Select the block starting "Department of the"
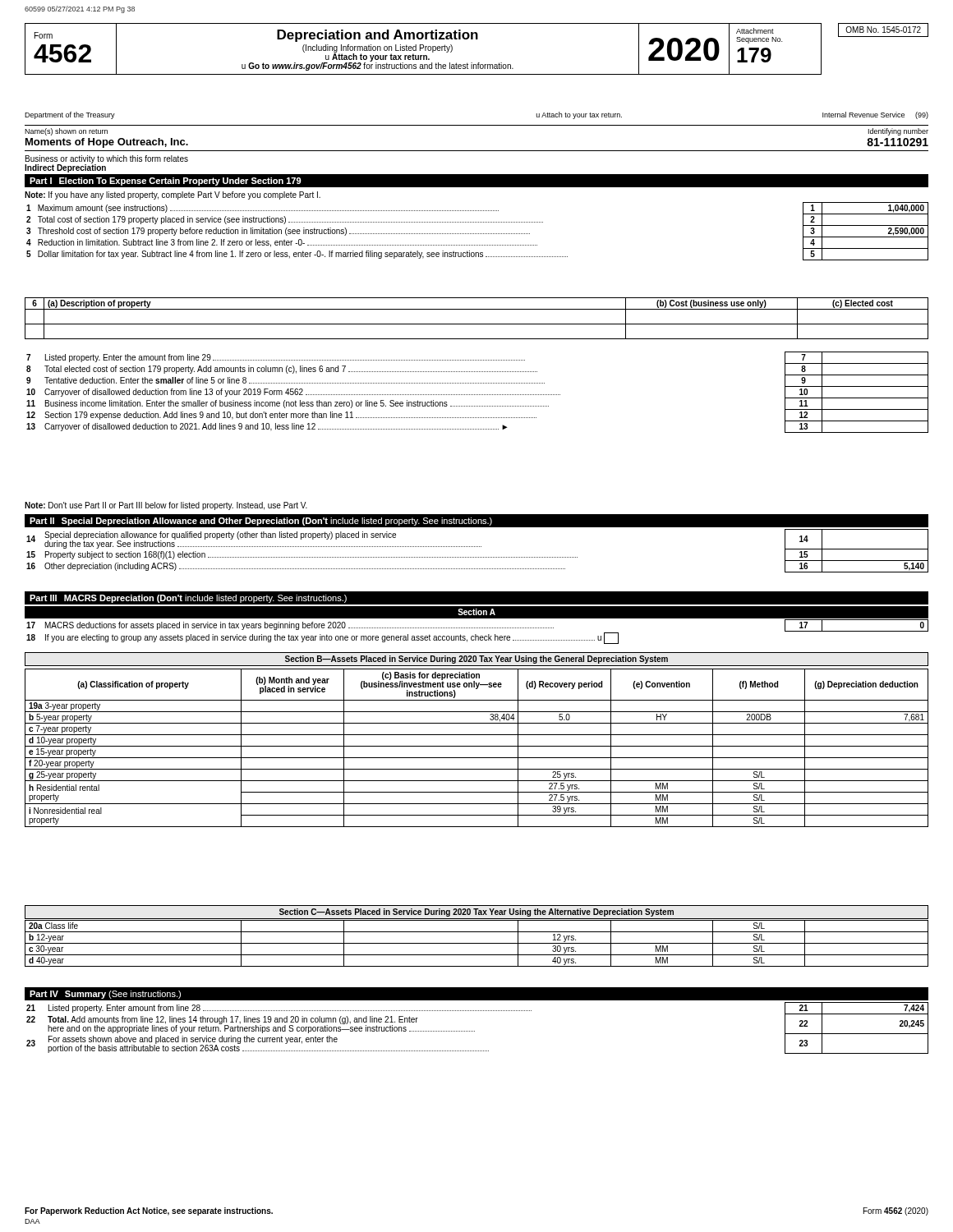This screenshot has height=1232, width=953. [476, 115]
